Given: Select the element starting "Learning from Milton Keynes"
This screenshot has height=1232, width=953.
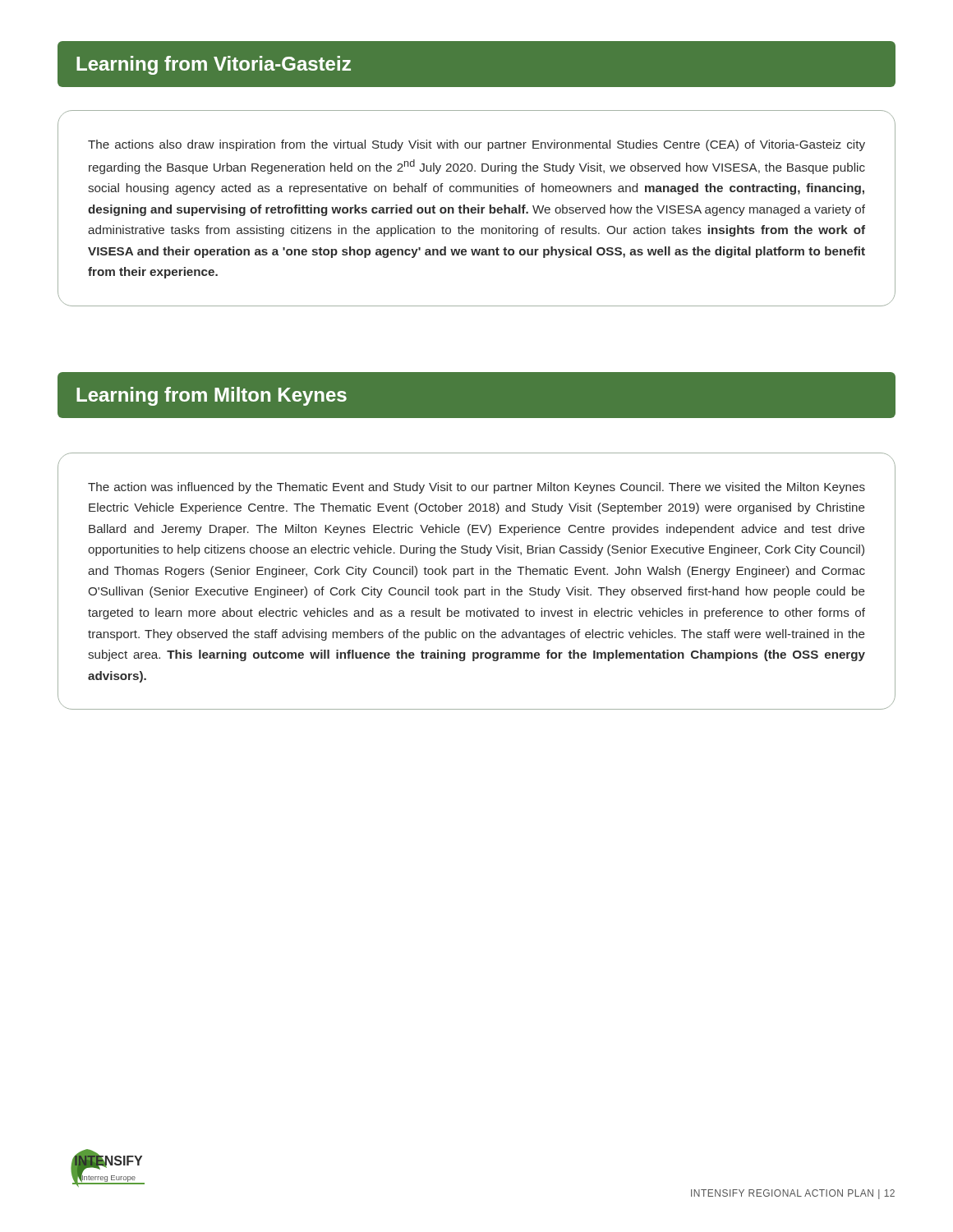Looking at the screenshot, I should 212,396.
